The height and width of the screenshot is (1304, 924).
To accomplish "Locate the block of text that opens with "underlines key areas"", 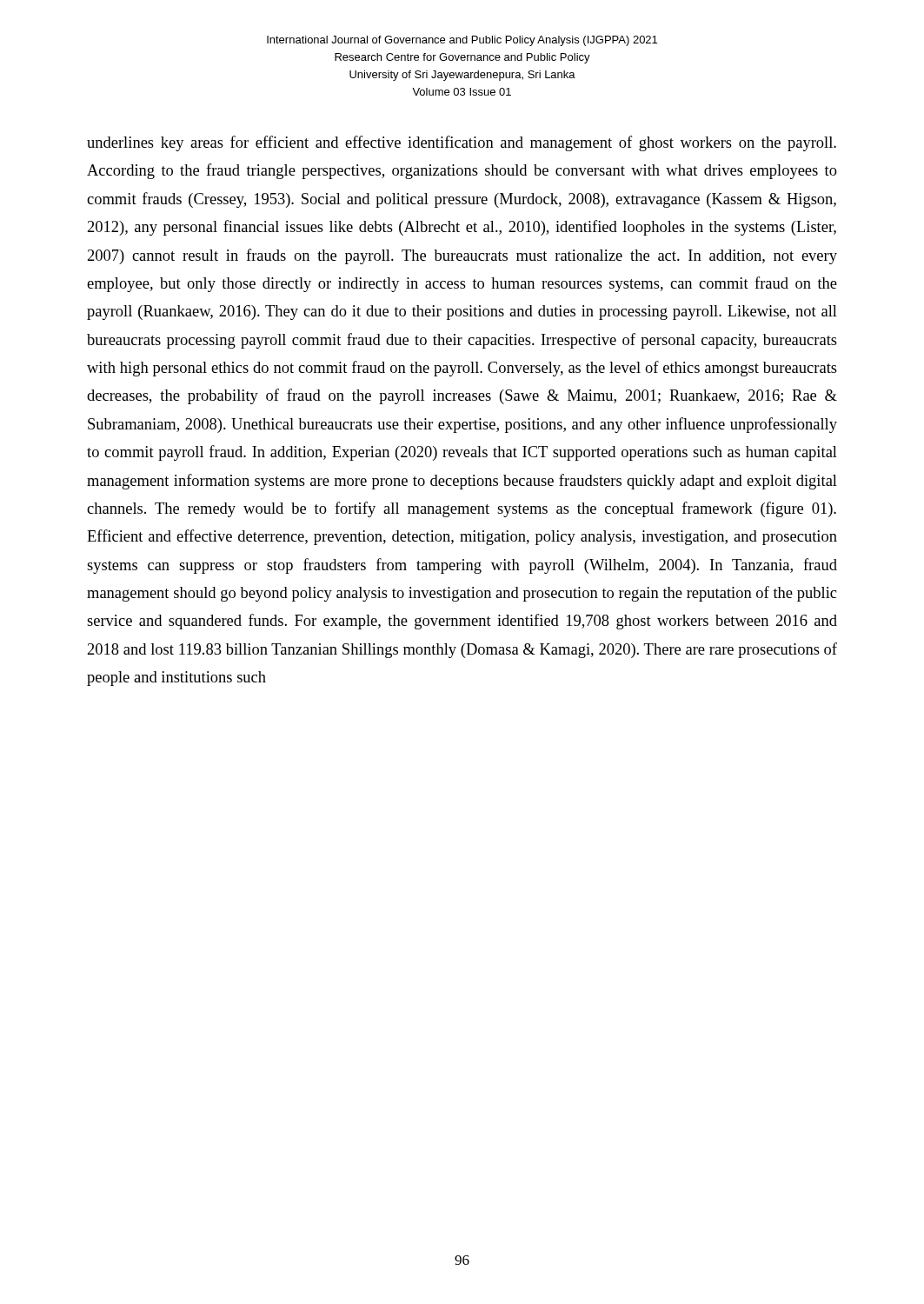I will [462, 410].
